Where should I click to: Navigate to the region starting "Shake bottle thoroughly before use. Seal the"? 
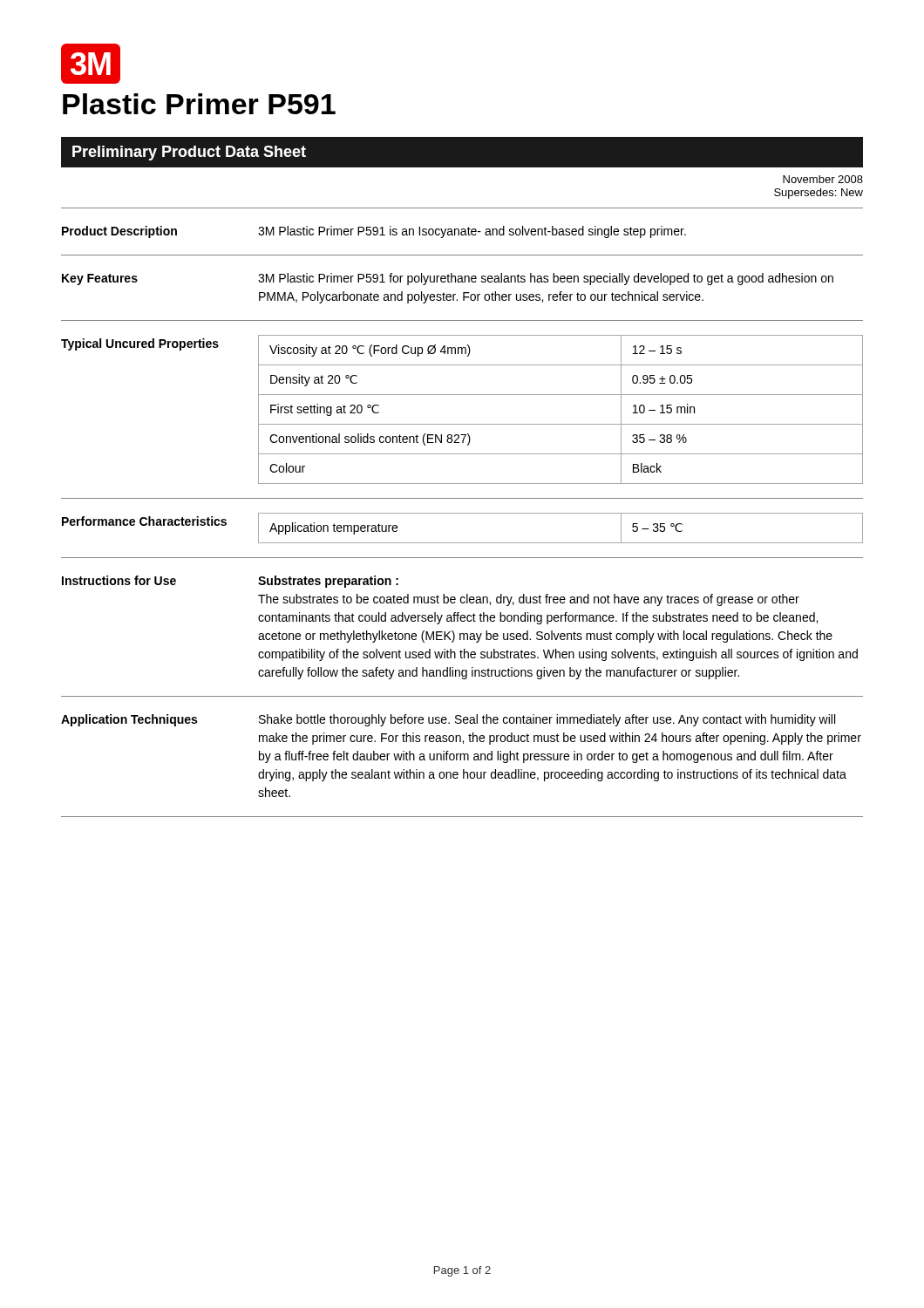coord(560,756)
